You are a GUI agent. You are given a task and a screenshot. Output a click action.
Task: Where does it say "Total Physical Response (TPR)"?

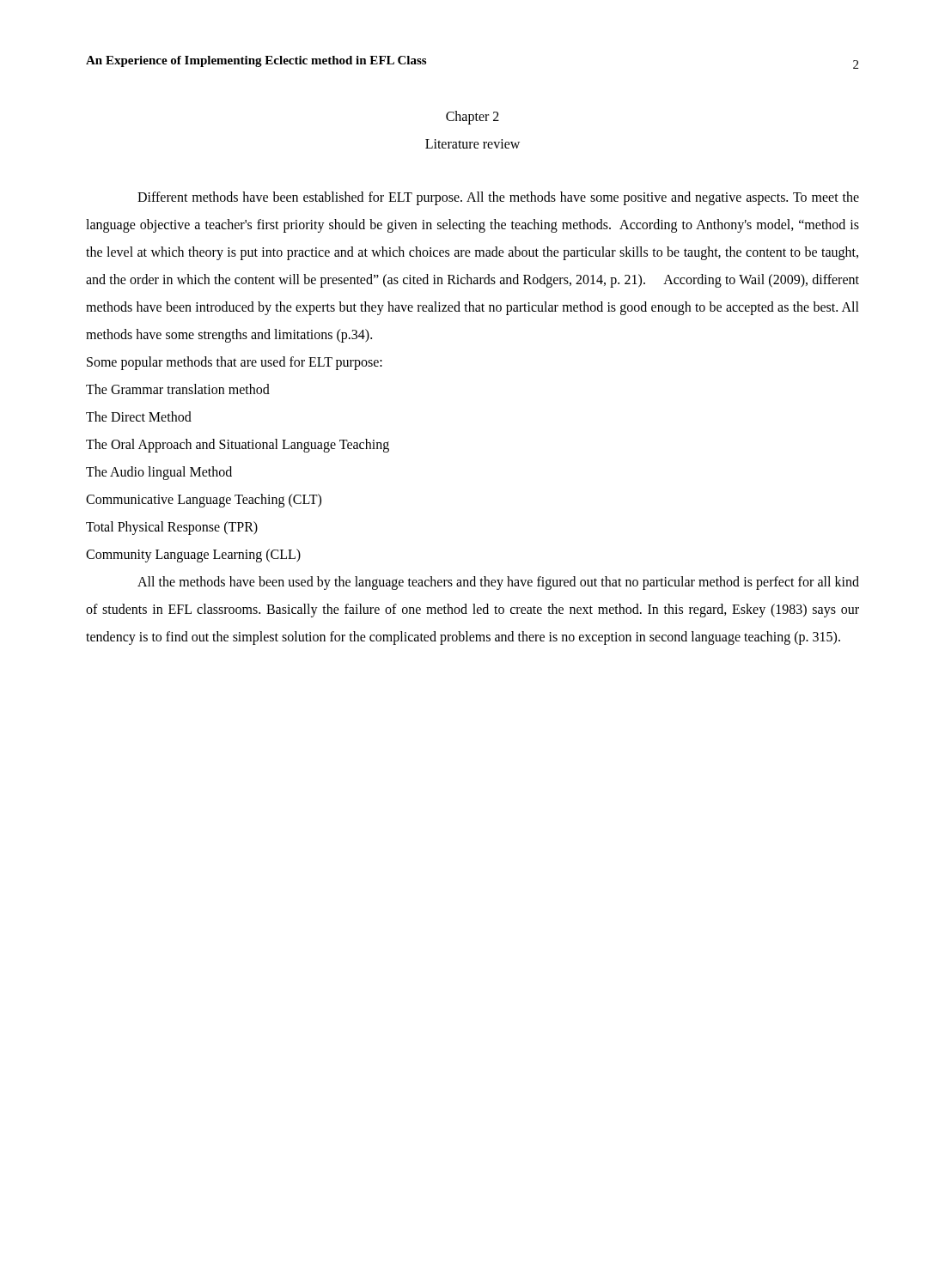(x=172, y=527)
